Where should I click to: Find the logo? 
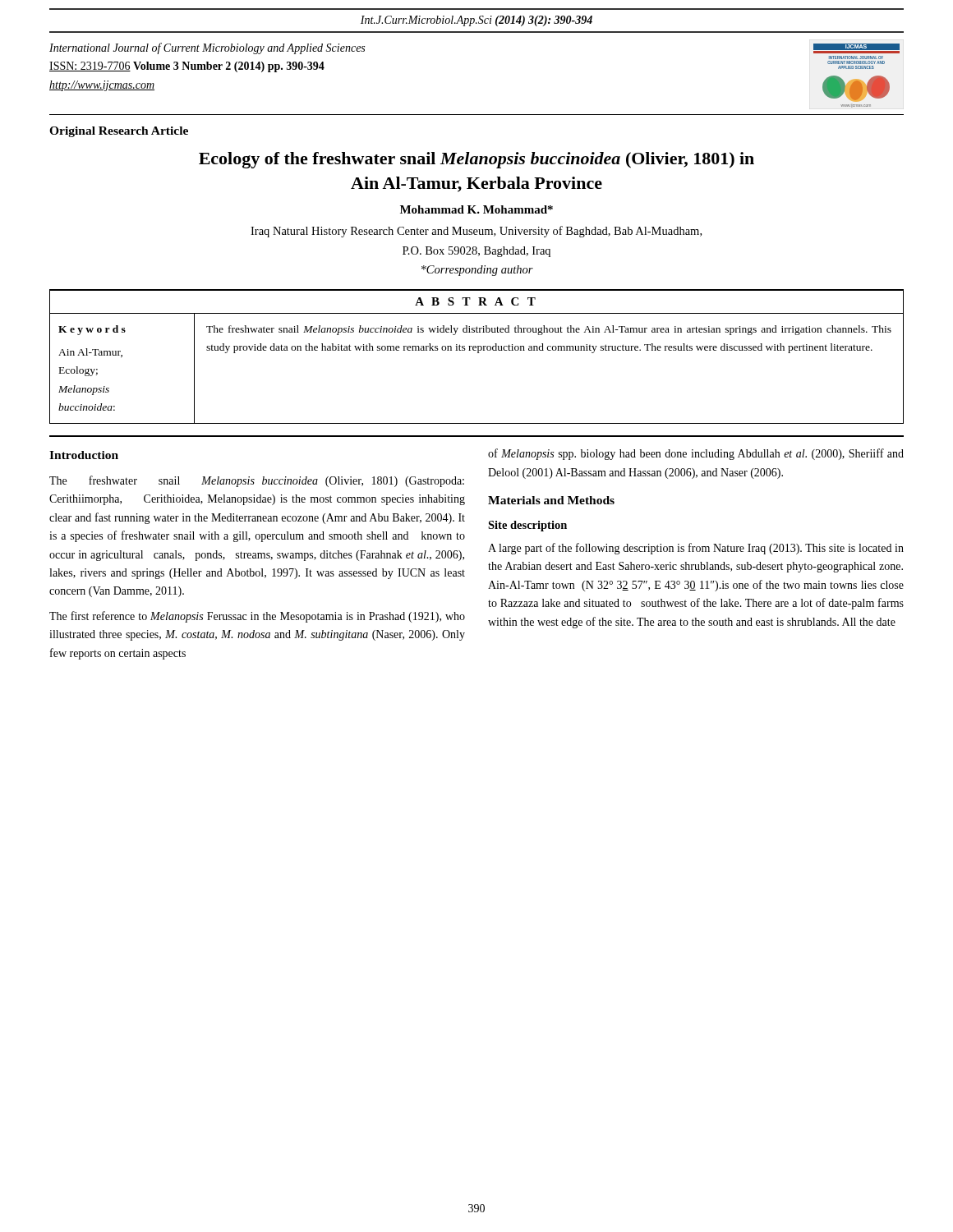point(856,74)
